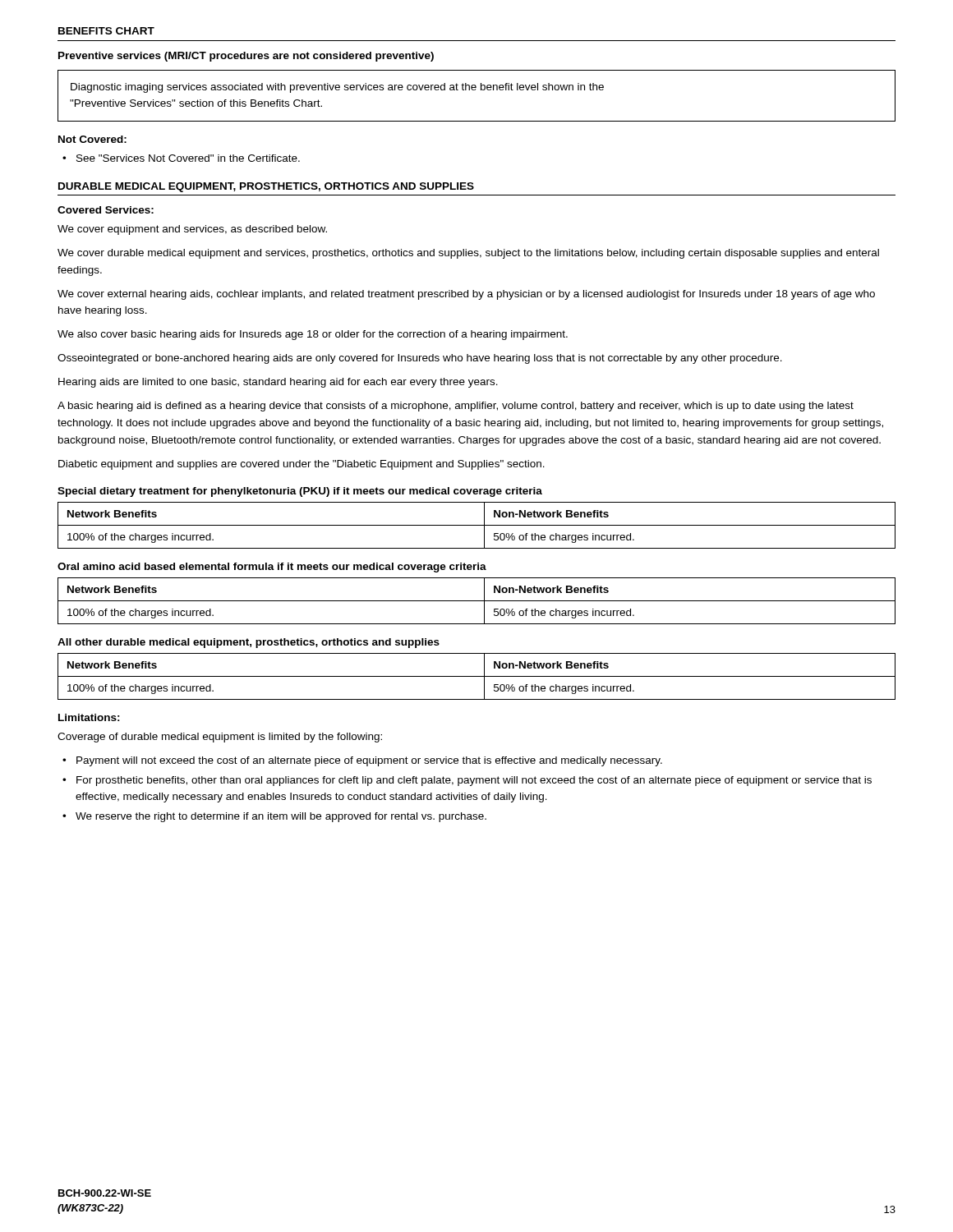Viewport: 953px width, 1232px height.
Task: Locate the text starting "We cover external hearing aids, cochlear implants, and"
Action: (466, 302)
